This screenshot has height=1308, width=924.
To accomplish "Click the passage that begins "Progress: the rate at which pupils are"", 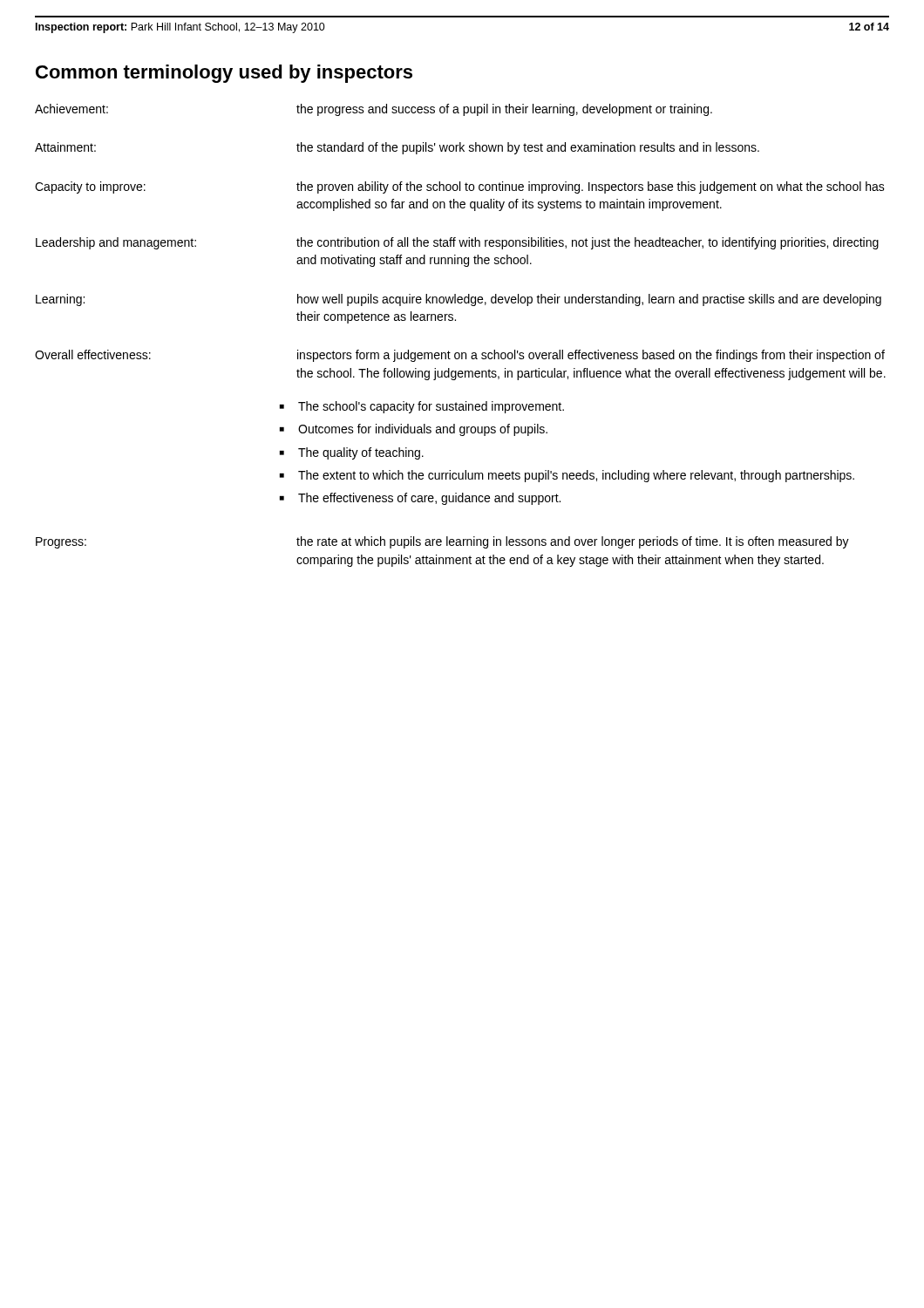I will click(462, 551).
